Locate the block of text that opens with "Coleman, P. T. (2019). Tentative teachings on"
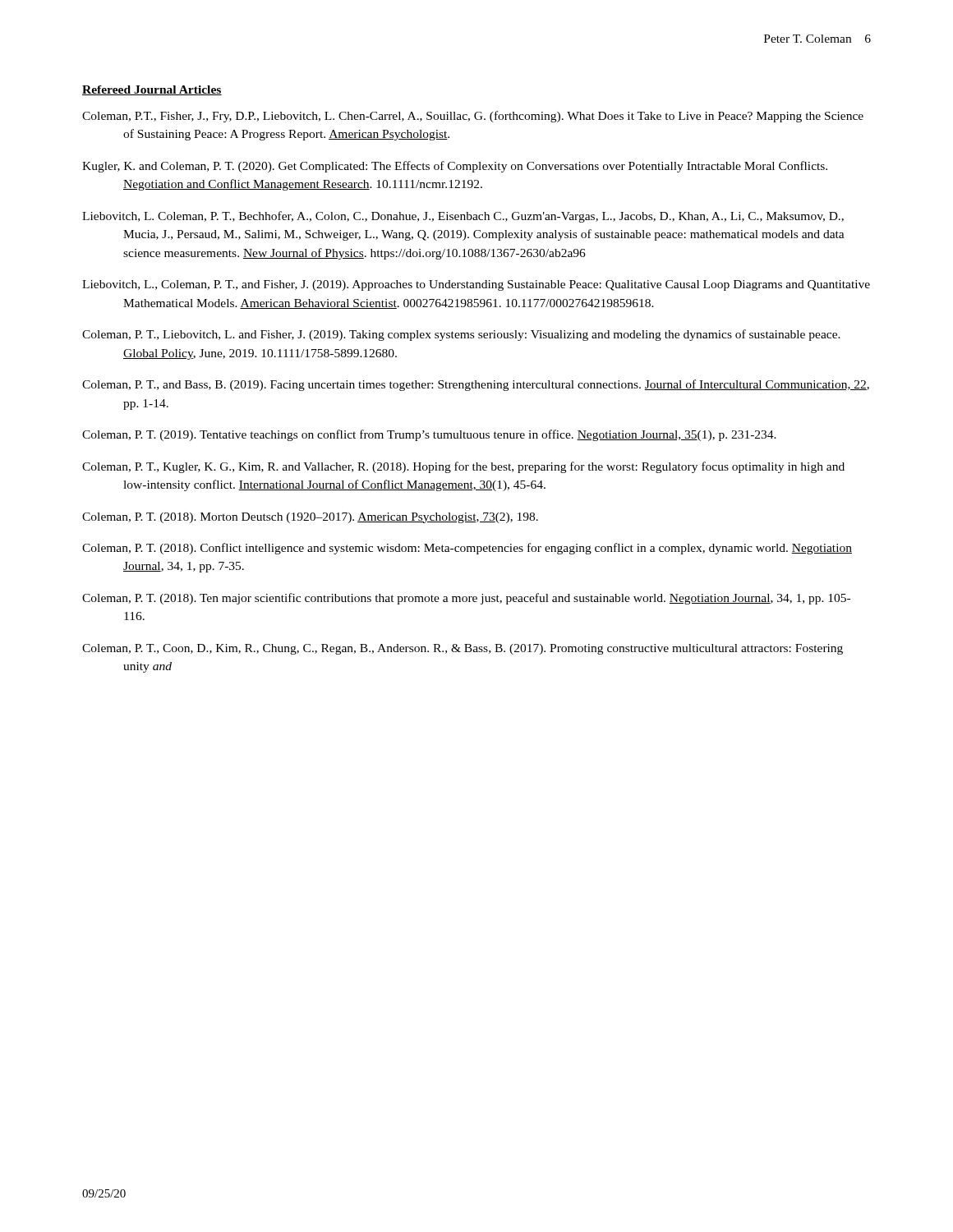 pyautogui.click(x=429, y=434)
